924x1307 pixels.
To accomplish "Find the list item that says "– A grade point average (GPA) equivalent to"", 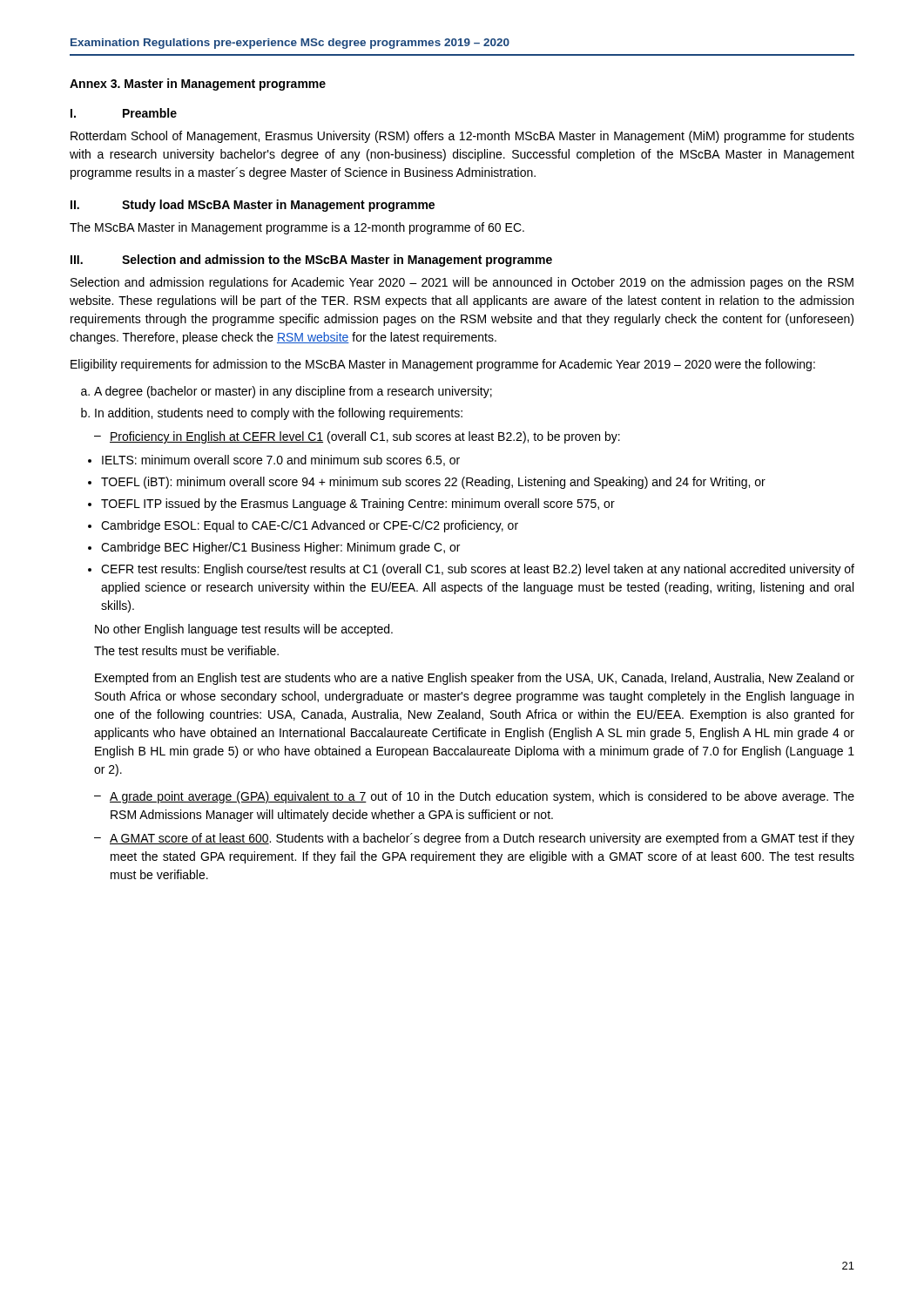I will [x=474, y=806].
